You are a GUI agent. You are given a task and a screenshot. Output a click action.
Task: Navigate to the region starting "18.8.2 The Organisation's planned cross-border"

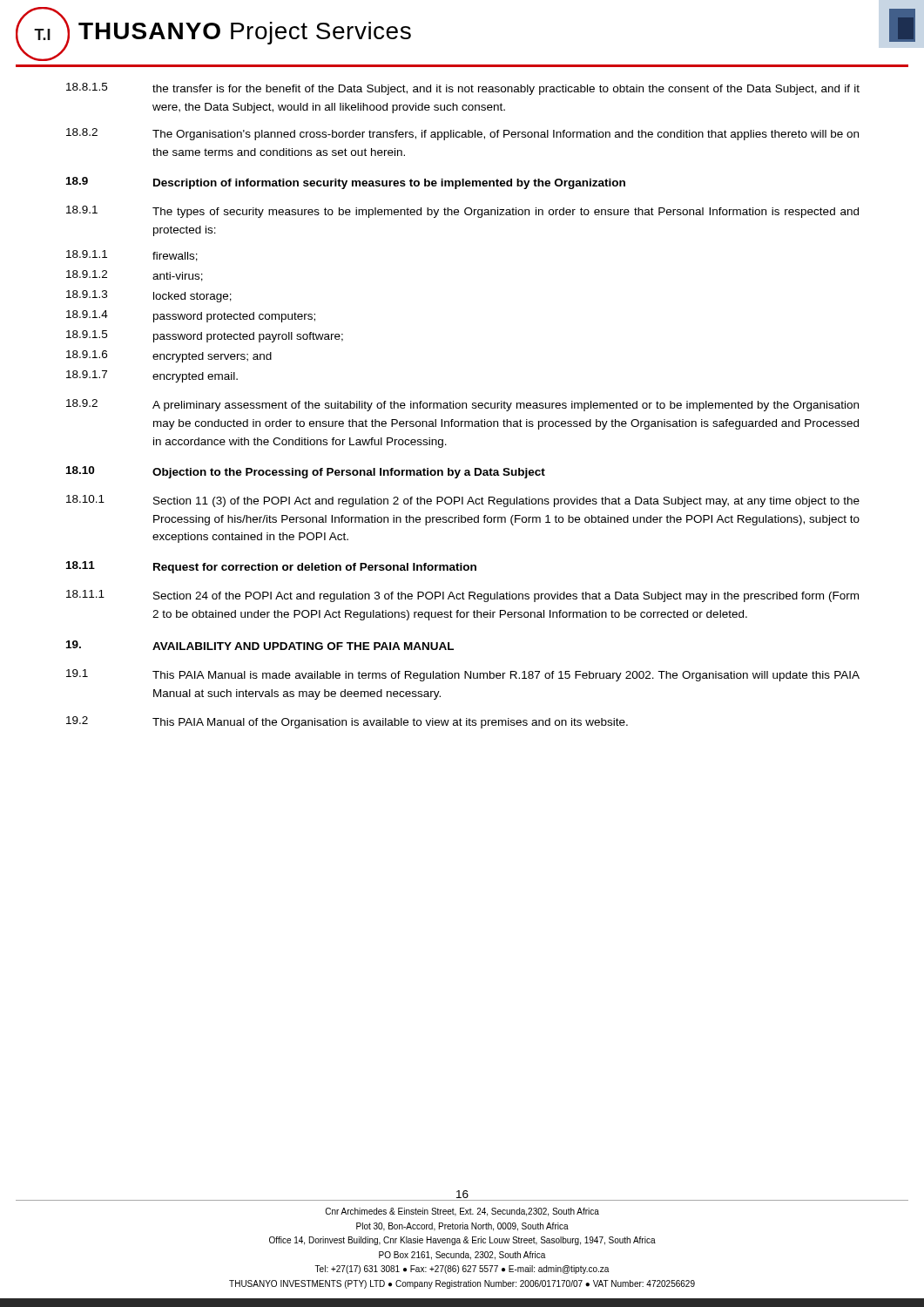[x=462, y=144]
